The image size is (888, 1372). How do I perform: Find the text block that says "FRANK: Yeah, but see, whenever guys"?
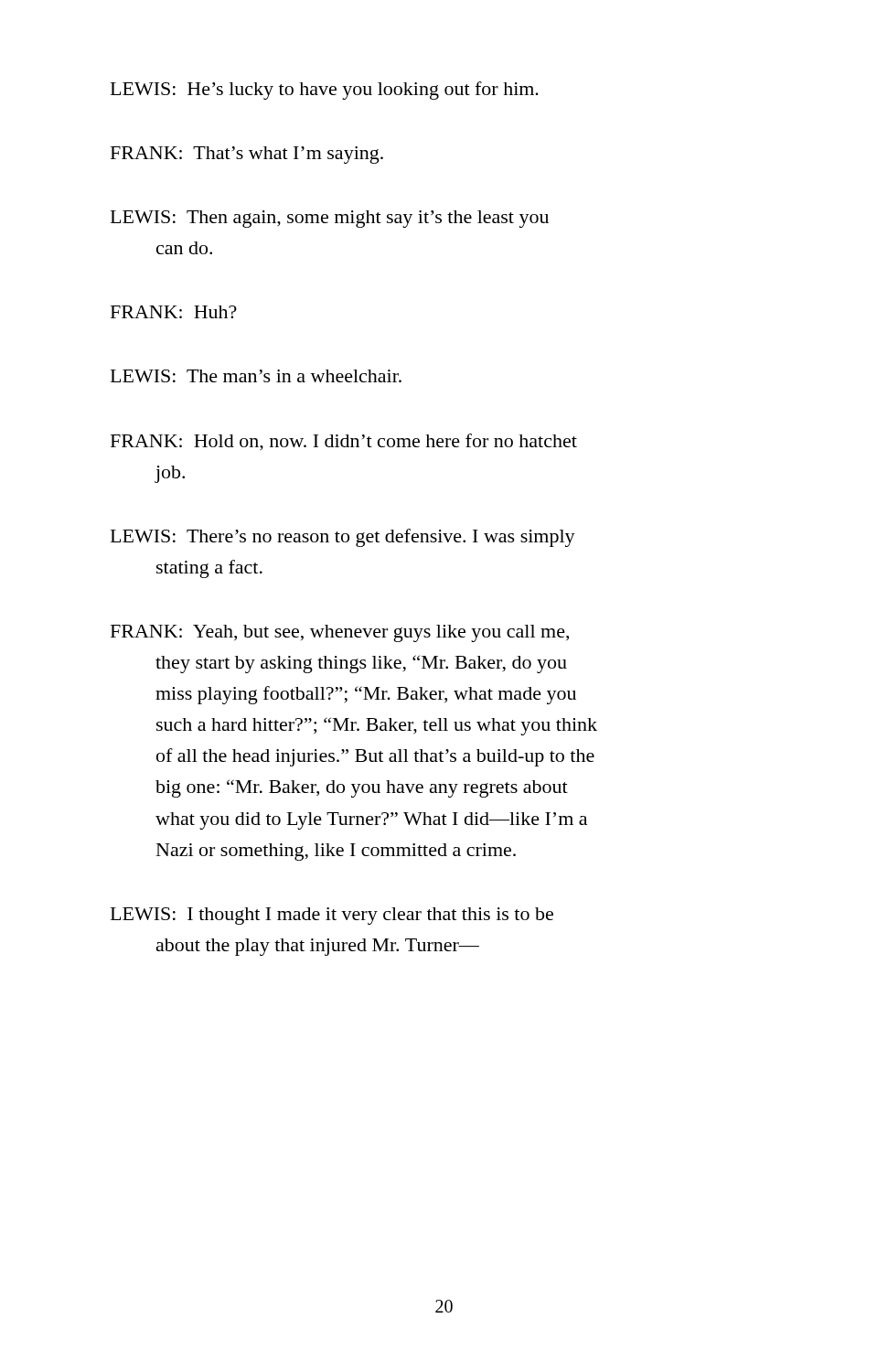pyautogui.click(x=453, y=742)
